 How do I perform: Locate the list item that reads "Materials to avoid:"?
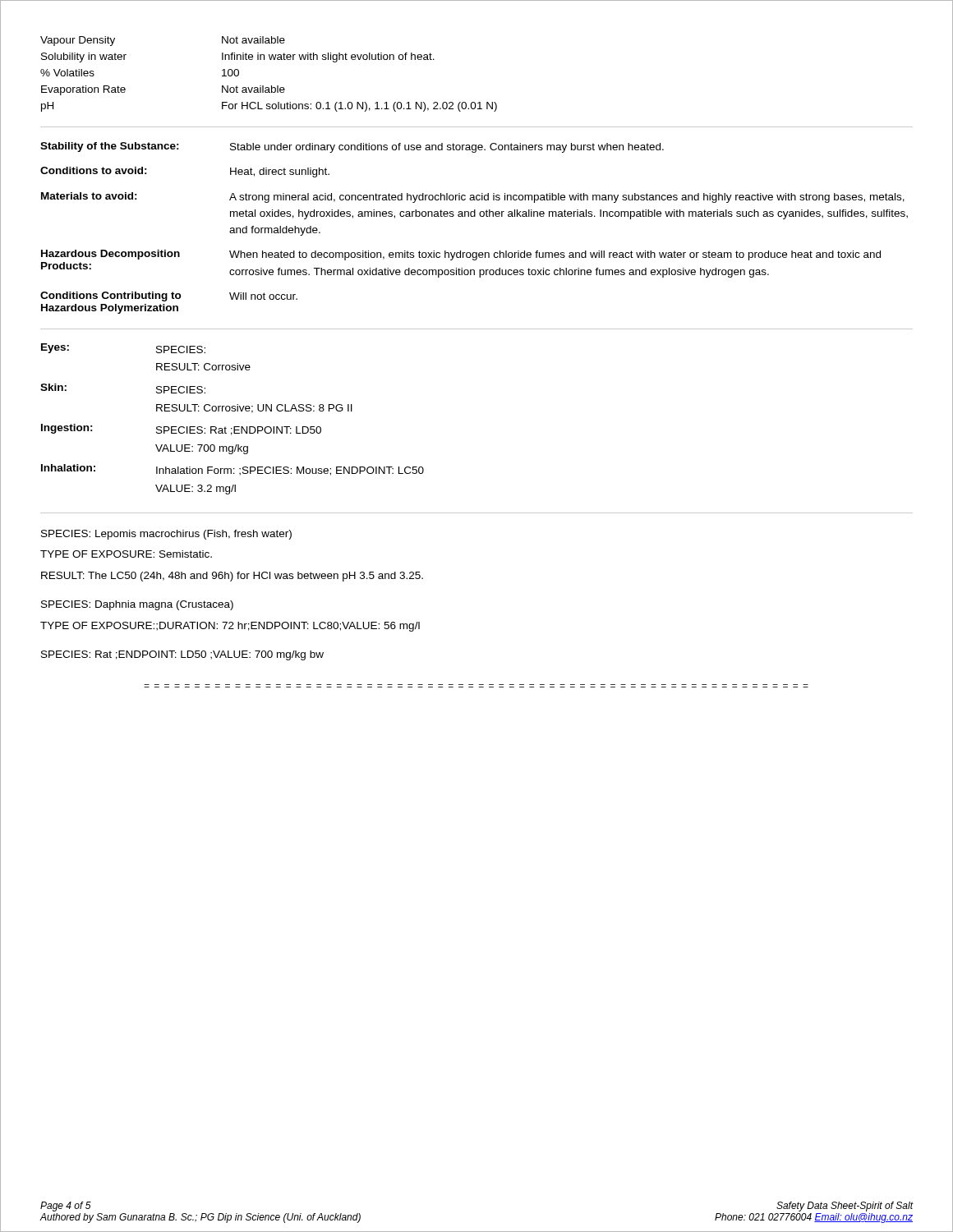(x=476, y=213)
